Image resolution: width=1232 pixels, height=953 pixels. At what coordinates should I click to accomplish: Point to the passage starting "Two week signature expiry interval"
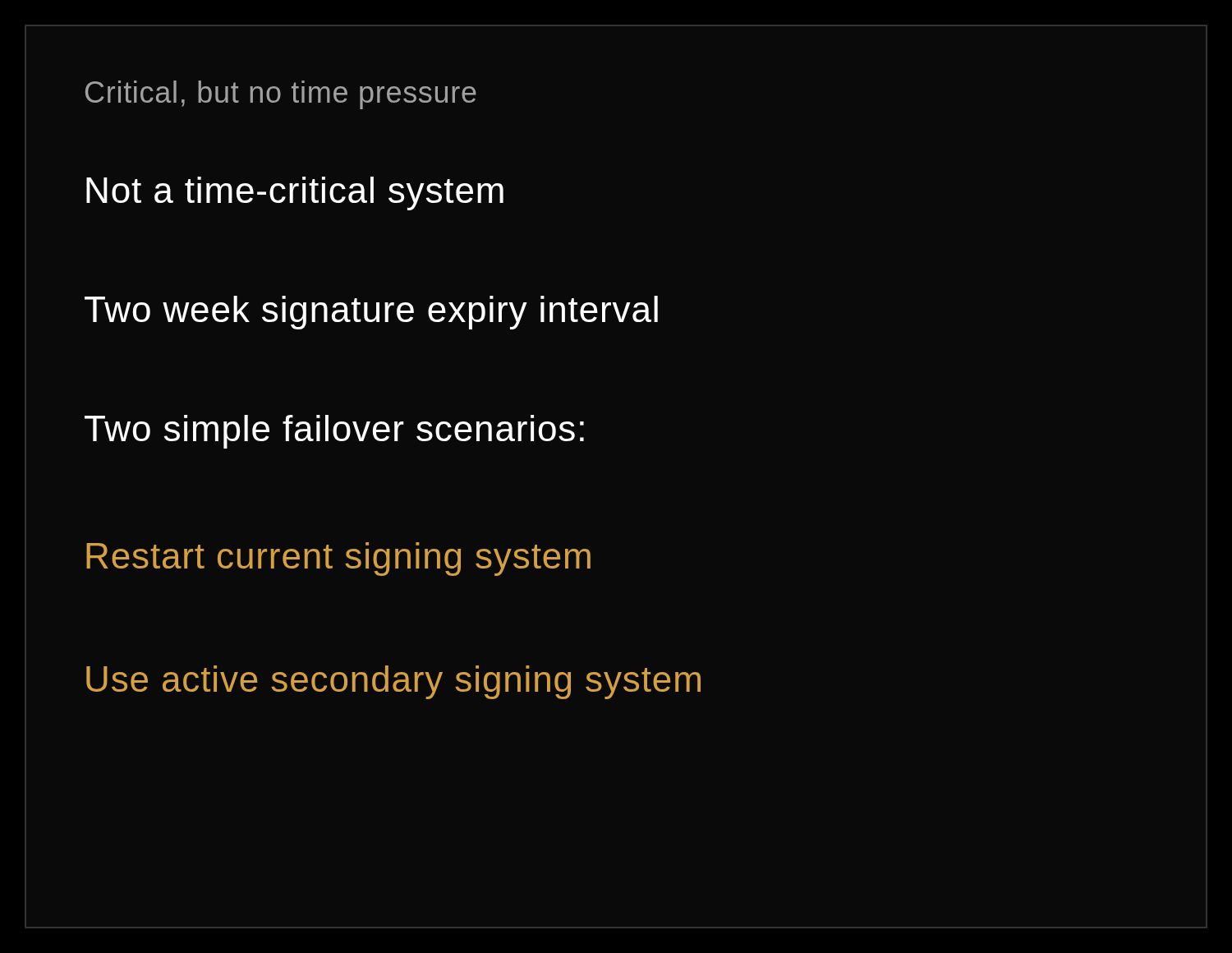tap(372, 309)
